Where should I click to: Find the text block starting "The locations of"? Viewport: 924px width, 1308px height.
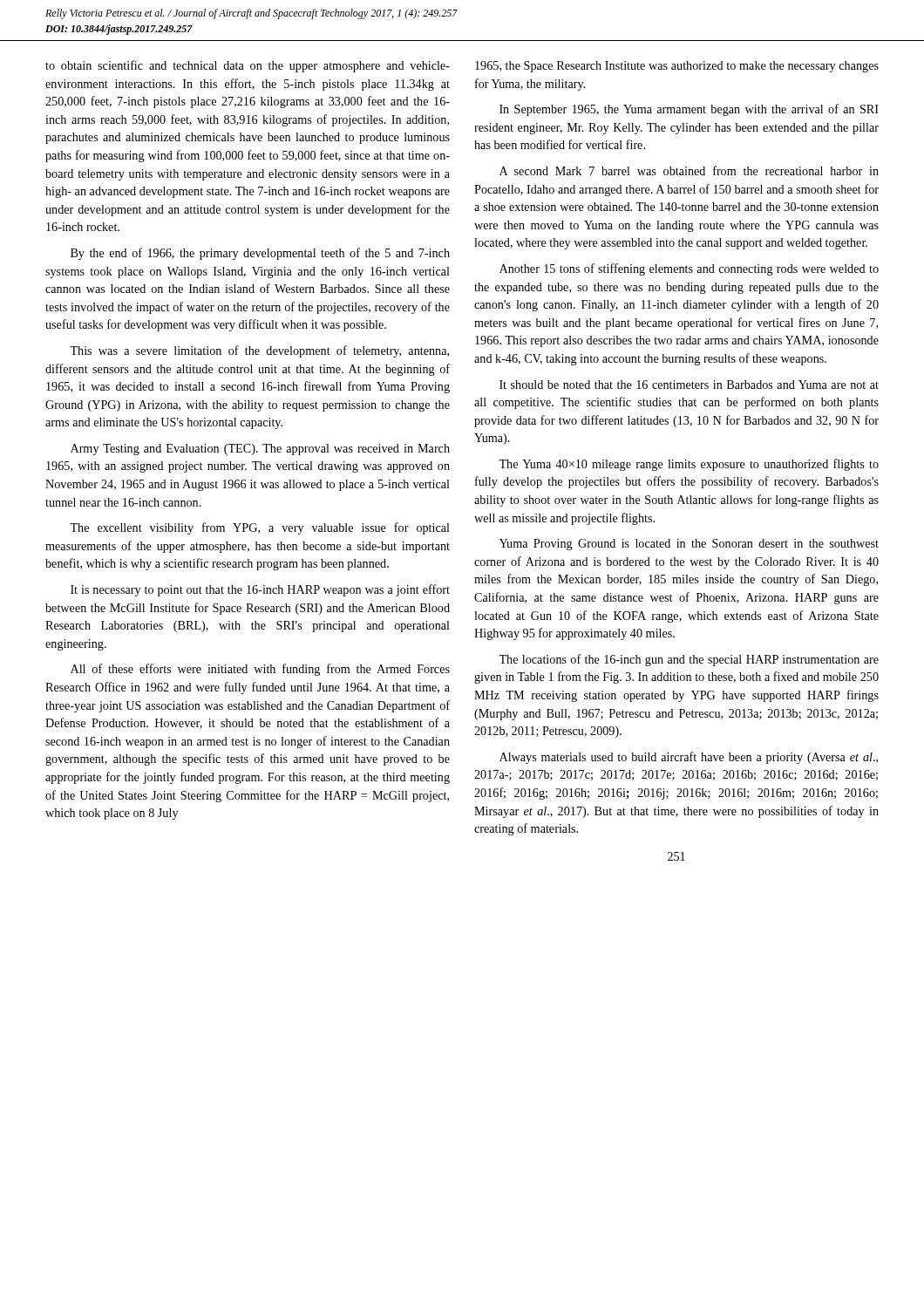[x=676, y=695]
